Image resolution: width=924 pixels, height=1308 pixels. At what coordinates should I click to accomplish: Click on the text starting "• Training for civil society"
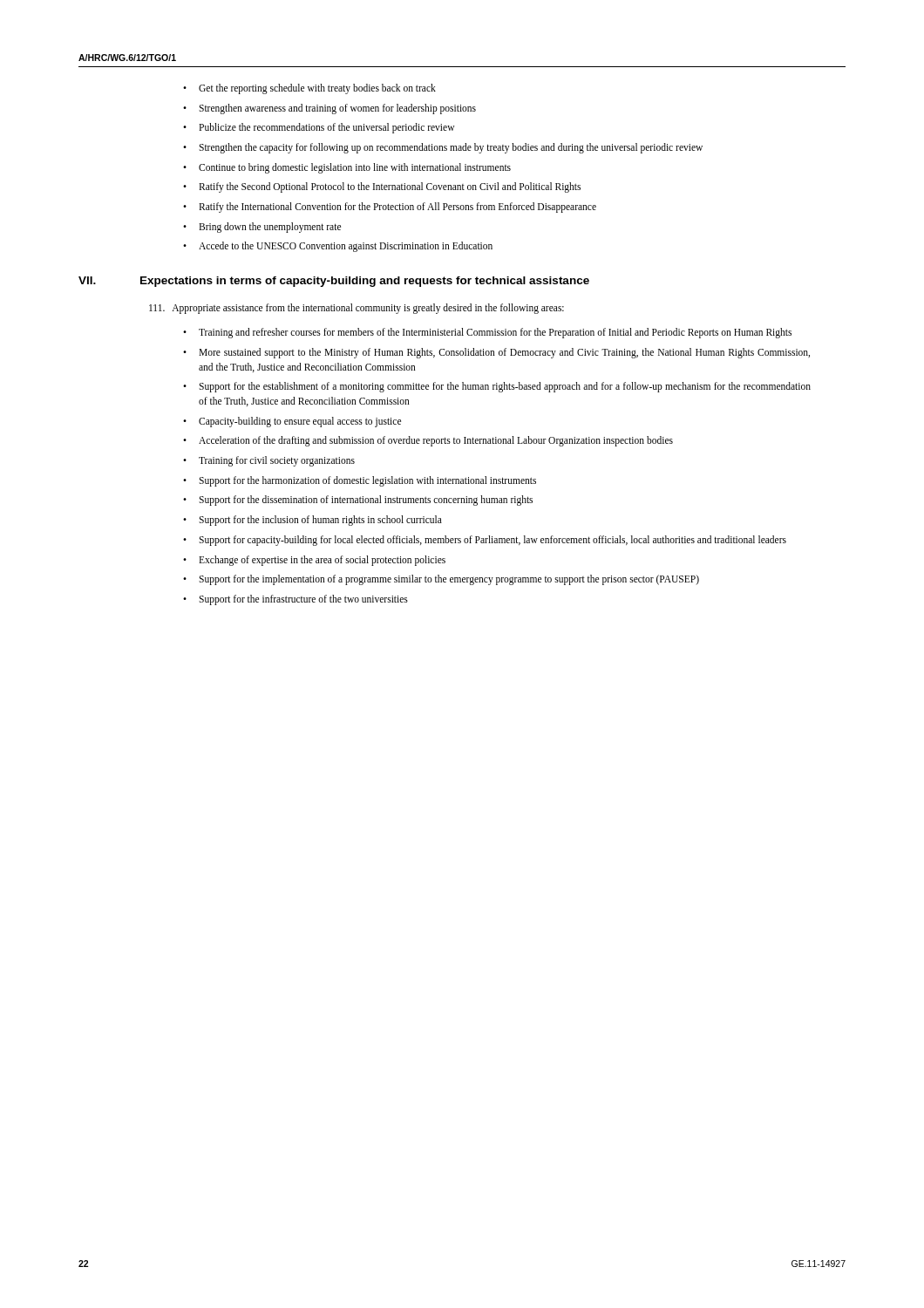(269, 461)
